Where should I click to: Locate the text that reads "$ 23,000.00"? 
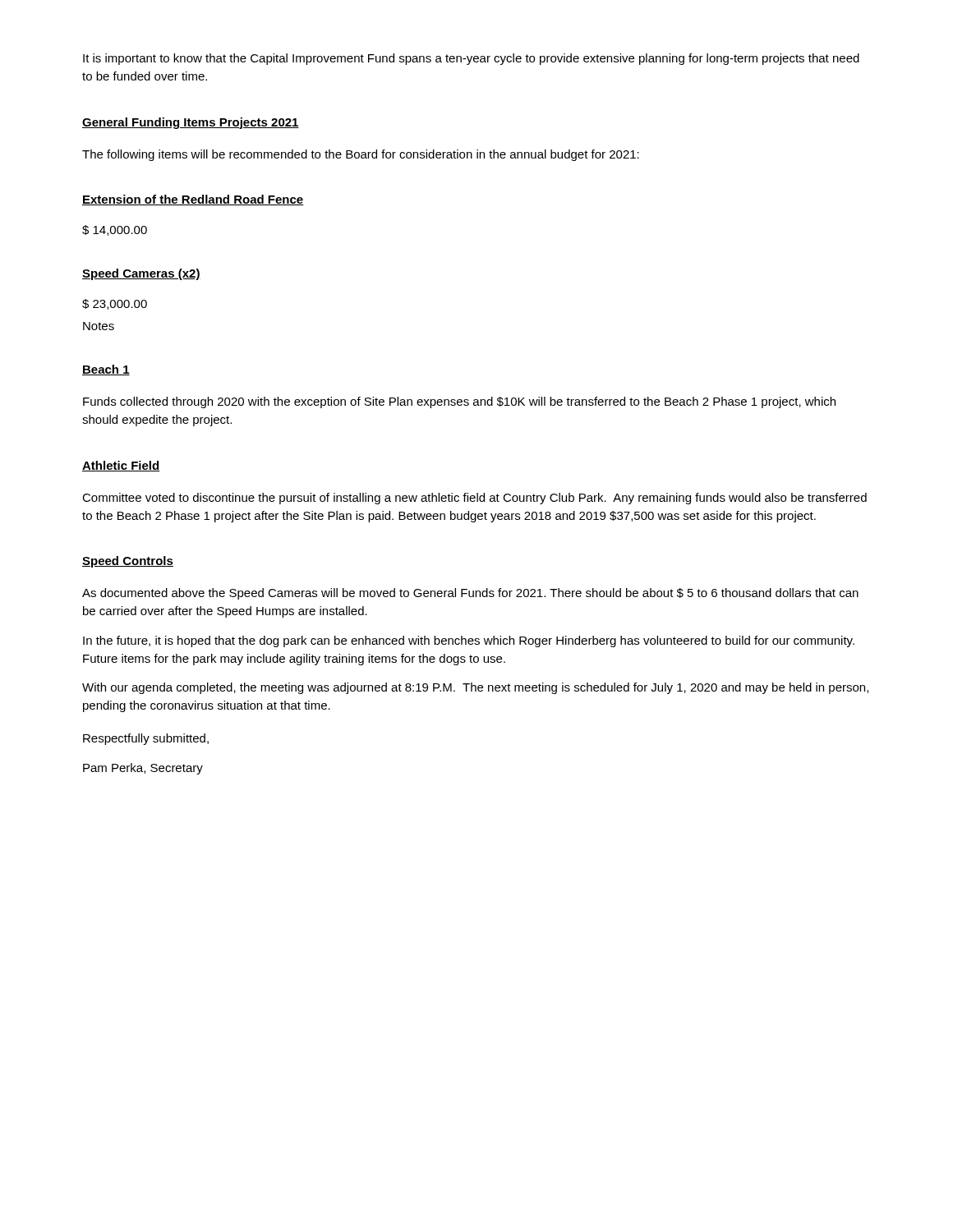(x=115, y=304)
